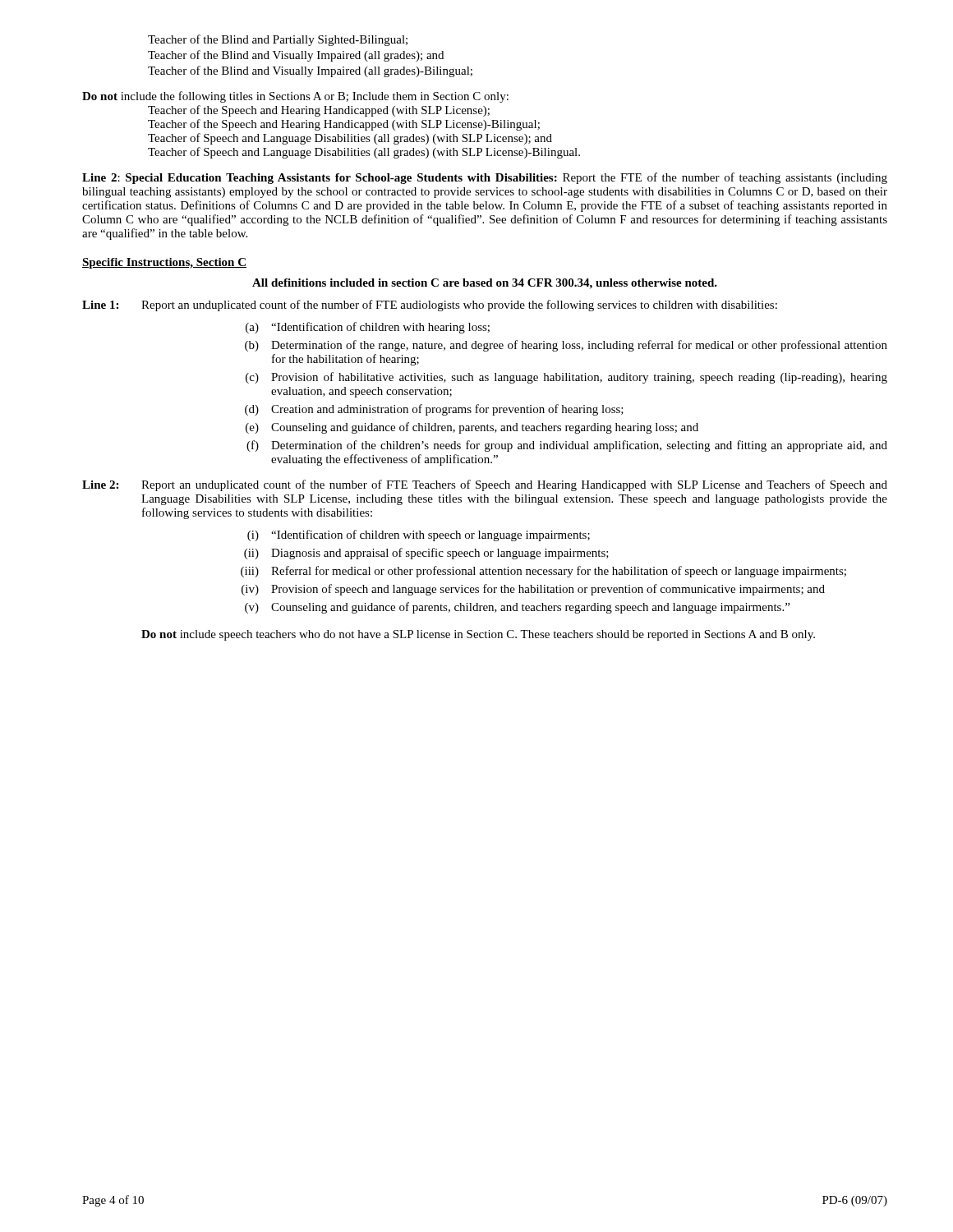The width and height of the screenshot is (953, 1232).
Task: Click where it says "Specific Instructions, Section C"
Action: pyautogui.click(x=164, y=262)
